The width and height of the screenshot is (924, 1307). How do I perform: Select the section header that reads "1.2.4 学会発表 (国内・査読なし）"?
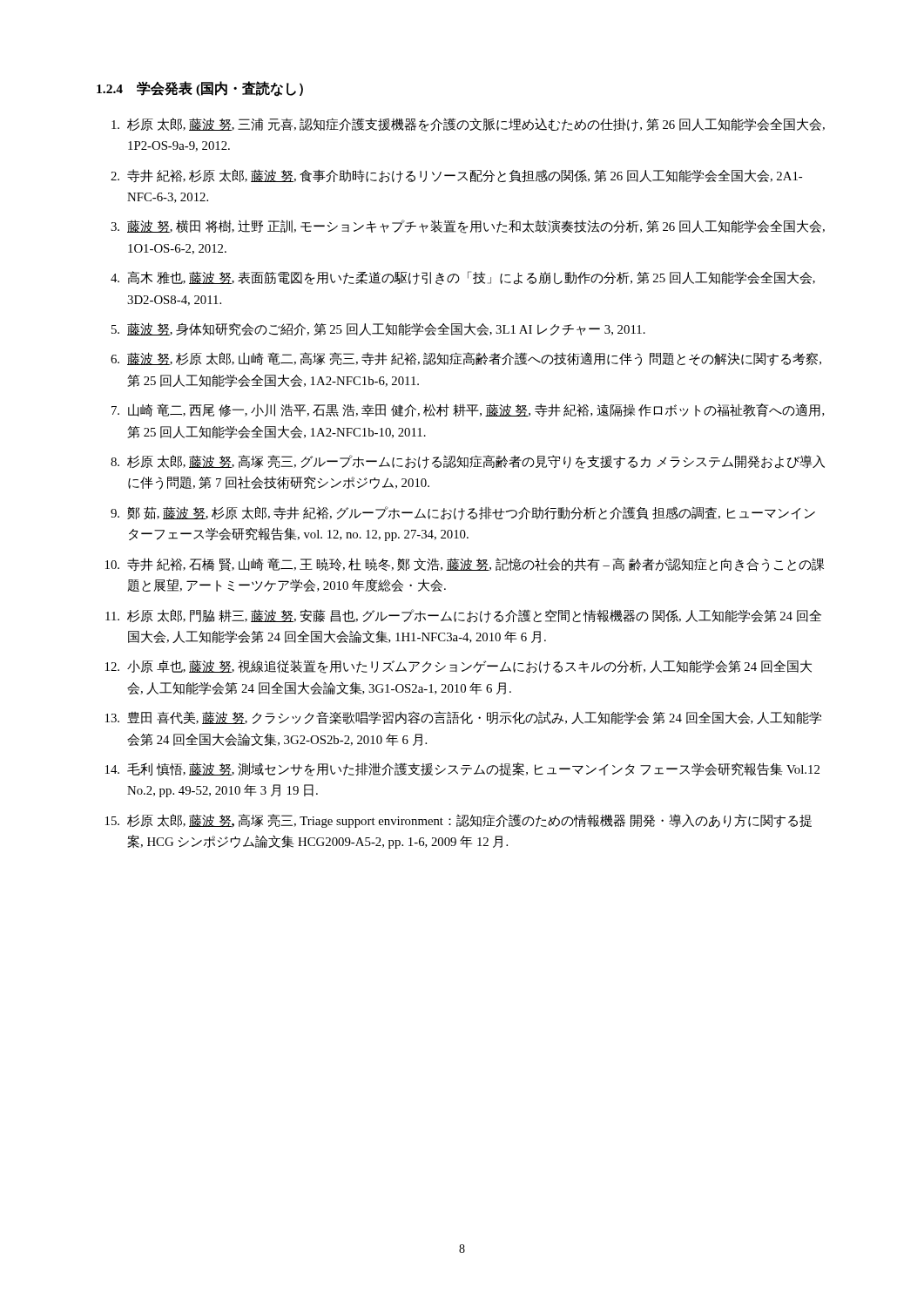204,88
